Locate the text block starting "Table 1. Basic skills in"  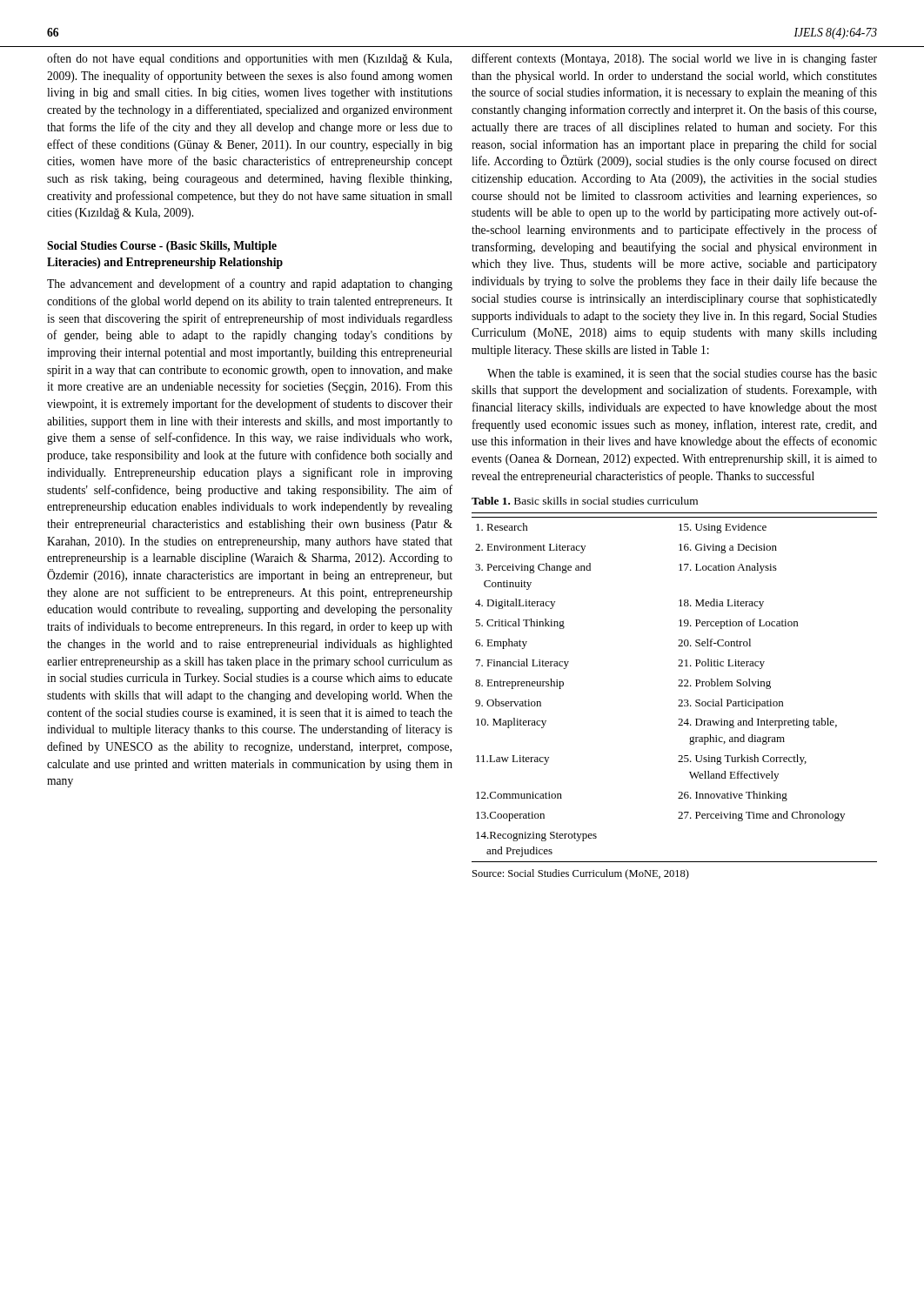(585, 500)
